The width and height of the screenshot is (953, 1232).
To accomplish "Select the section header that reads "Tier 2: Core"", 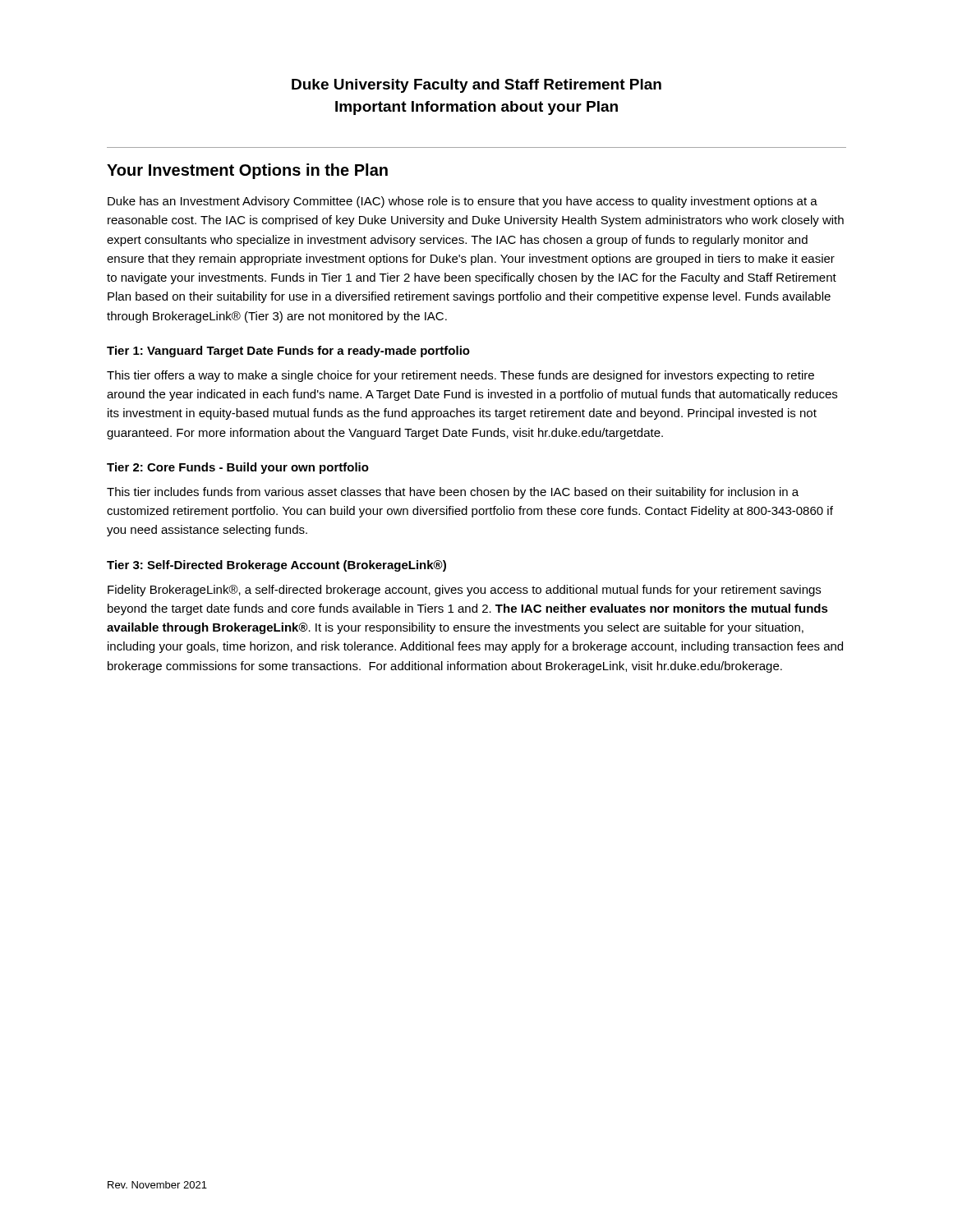I will (238, 468).
